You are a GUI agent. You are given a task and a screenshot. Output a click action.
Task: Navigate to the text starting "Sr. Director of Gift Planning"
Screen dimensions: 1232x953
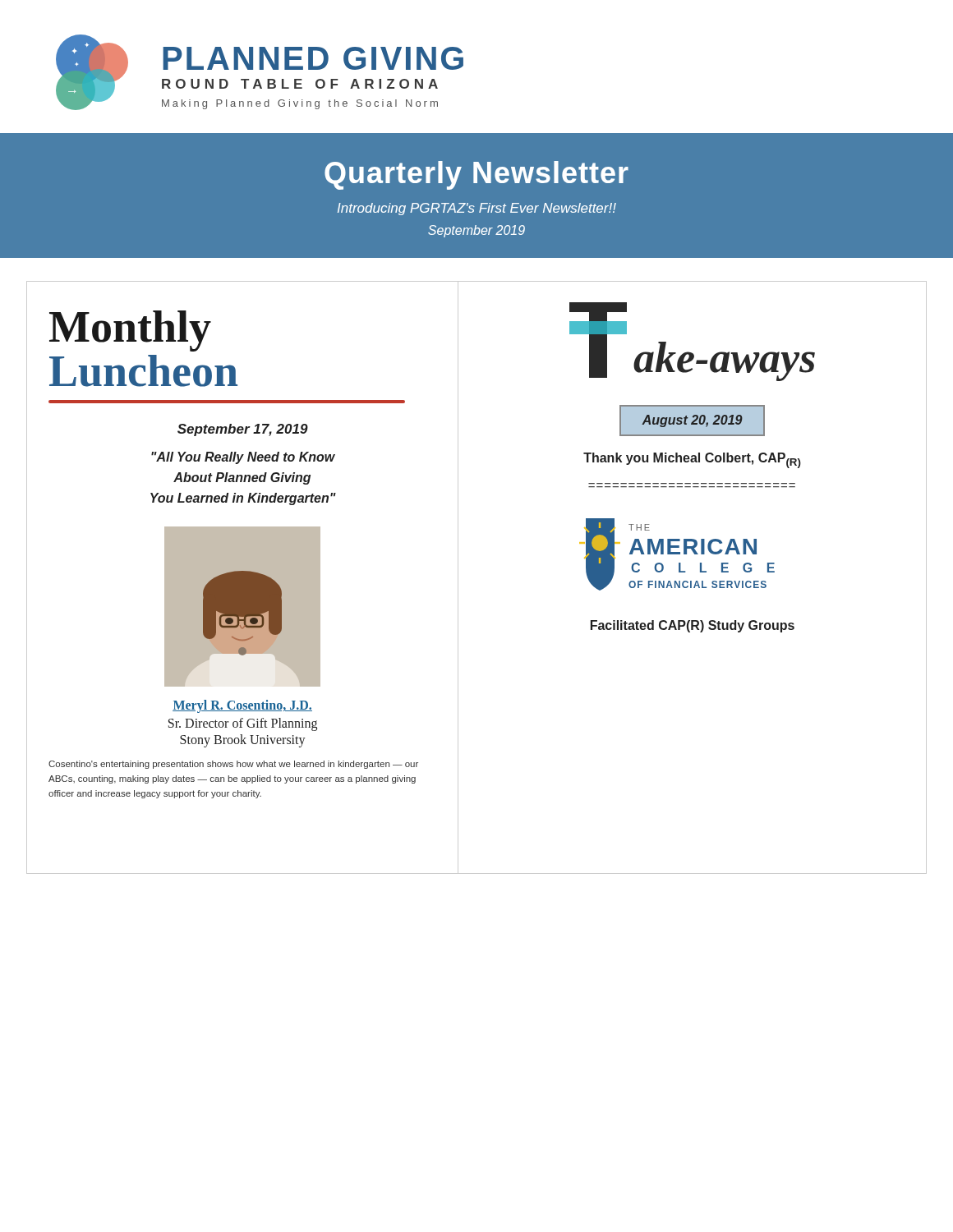click(242, 723)
